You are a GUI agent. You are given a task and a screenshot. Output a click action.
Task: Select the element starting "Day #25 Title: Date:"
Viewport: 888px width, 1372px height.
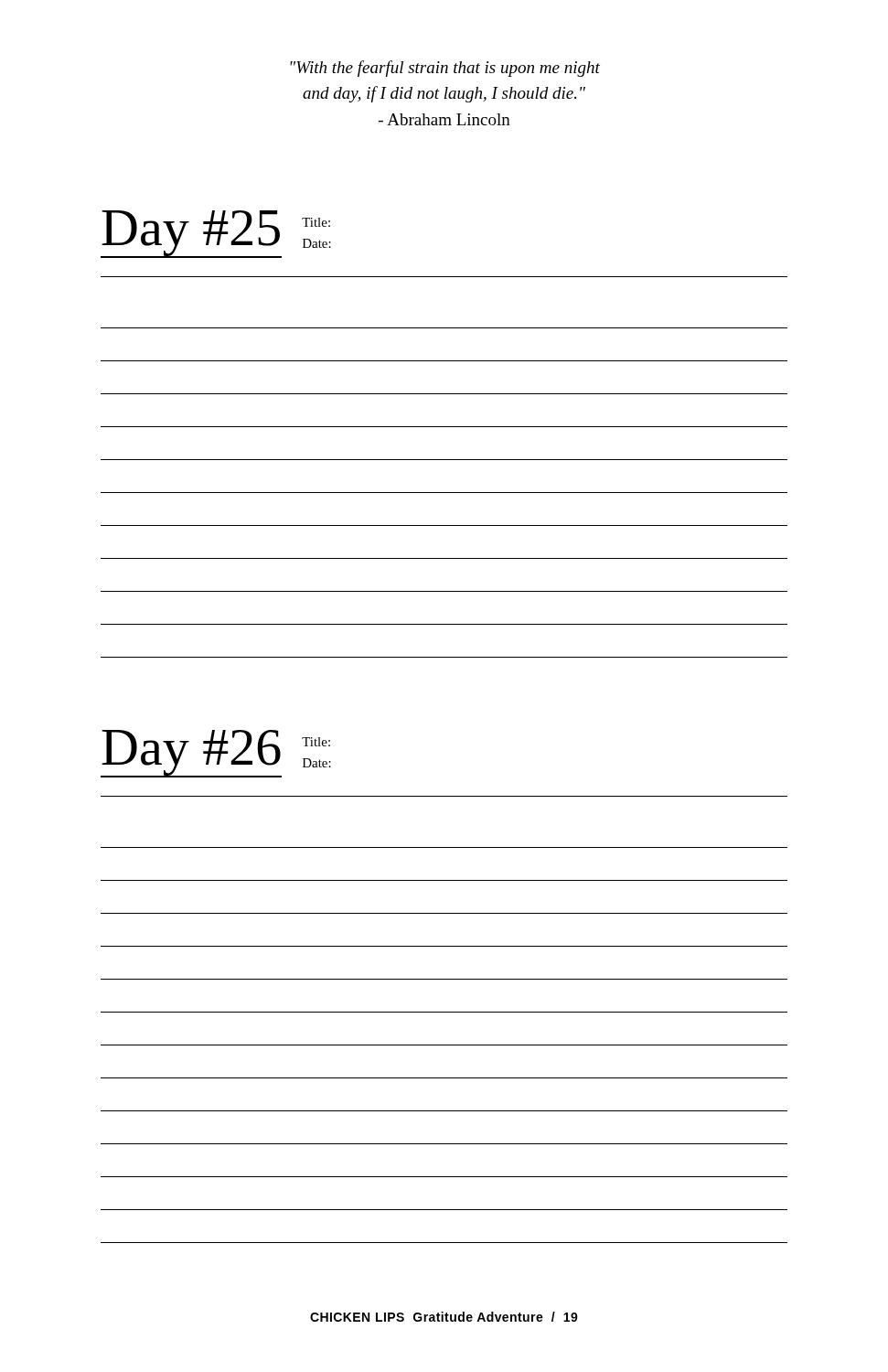(216, 230)
